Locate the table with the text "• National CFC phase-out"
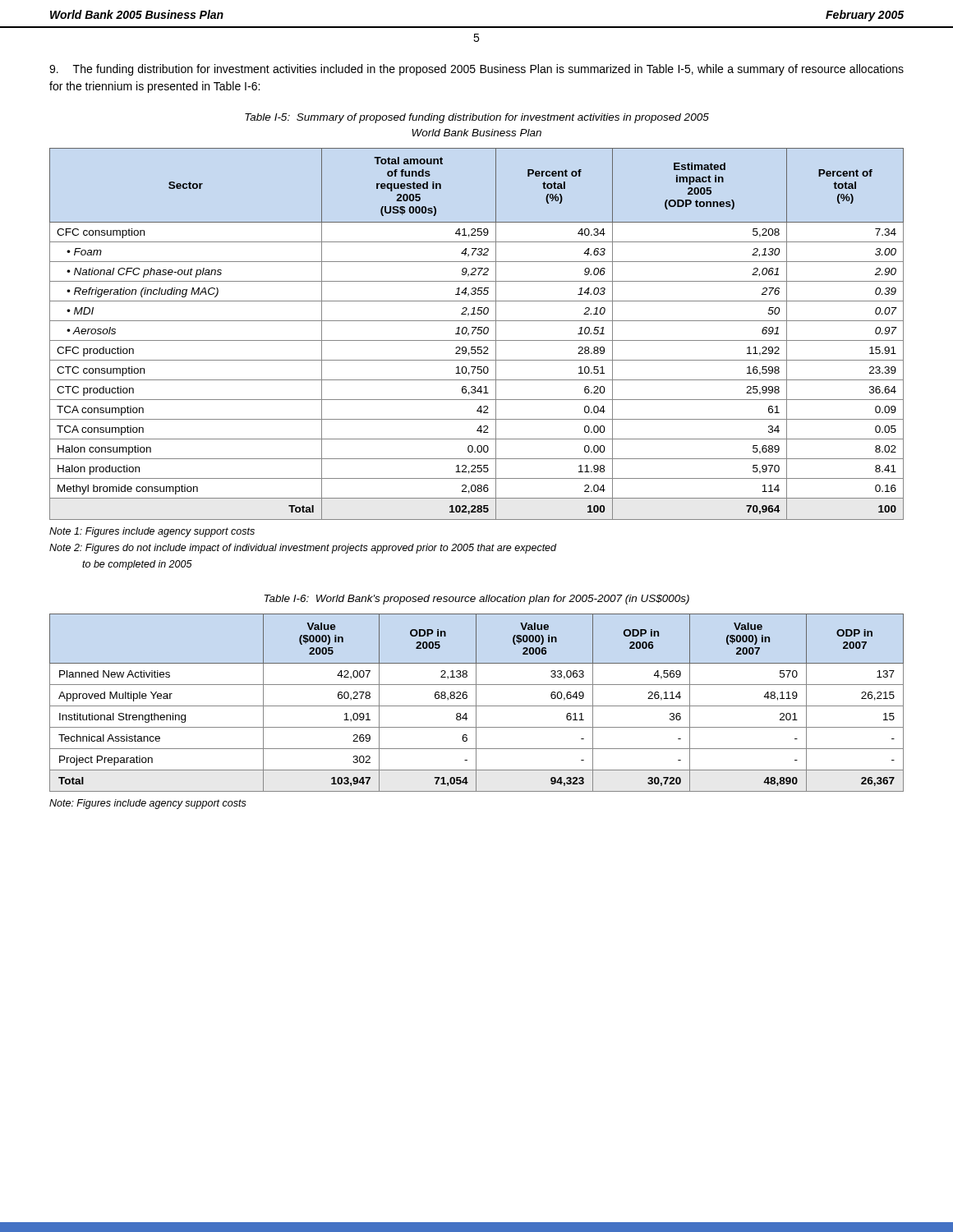The height and width of the screenshot is (1232, 953). click(476, 334)
